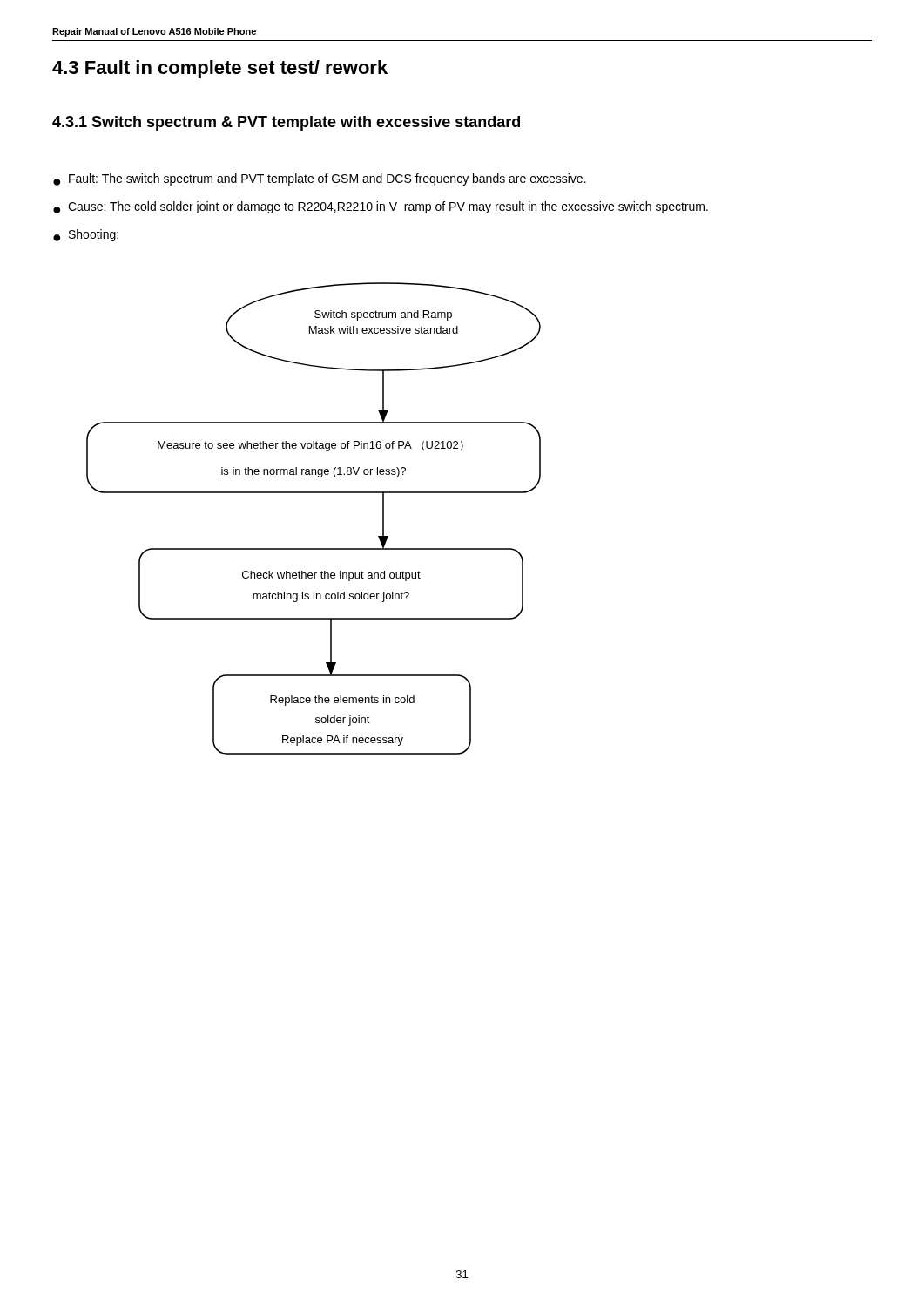This screenshot has height=1307, width=924.
Task: Click on the title with the text "4.3 Fault in complete set test/ rework"
Action: coord(220,68)
